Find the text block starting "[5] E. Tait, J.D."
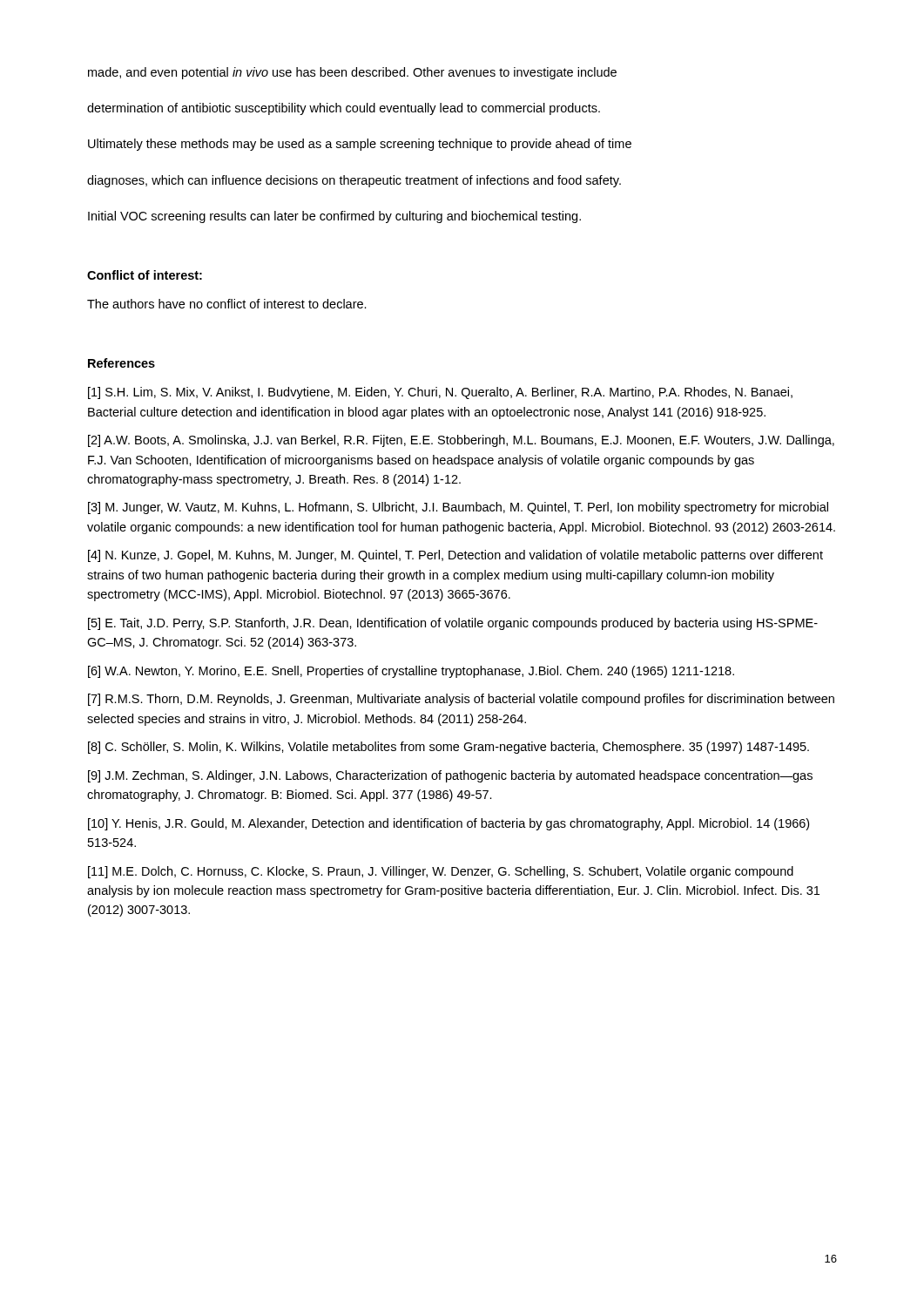Image resolution: width=924 pixels, height=1307 pixels. tap(452, 633)
